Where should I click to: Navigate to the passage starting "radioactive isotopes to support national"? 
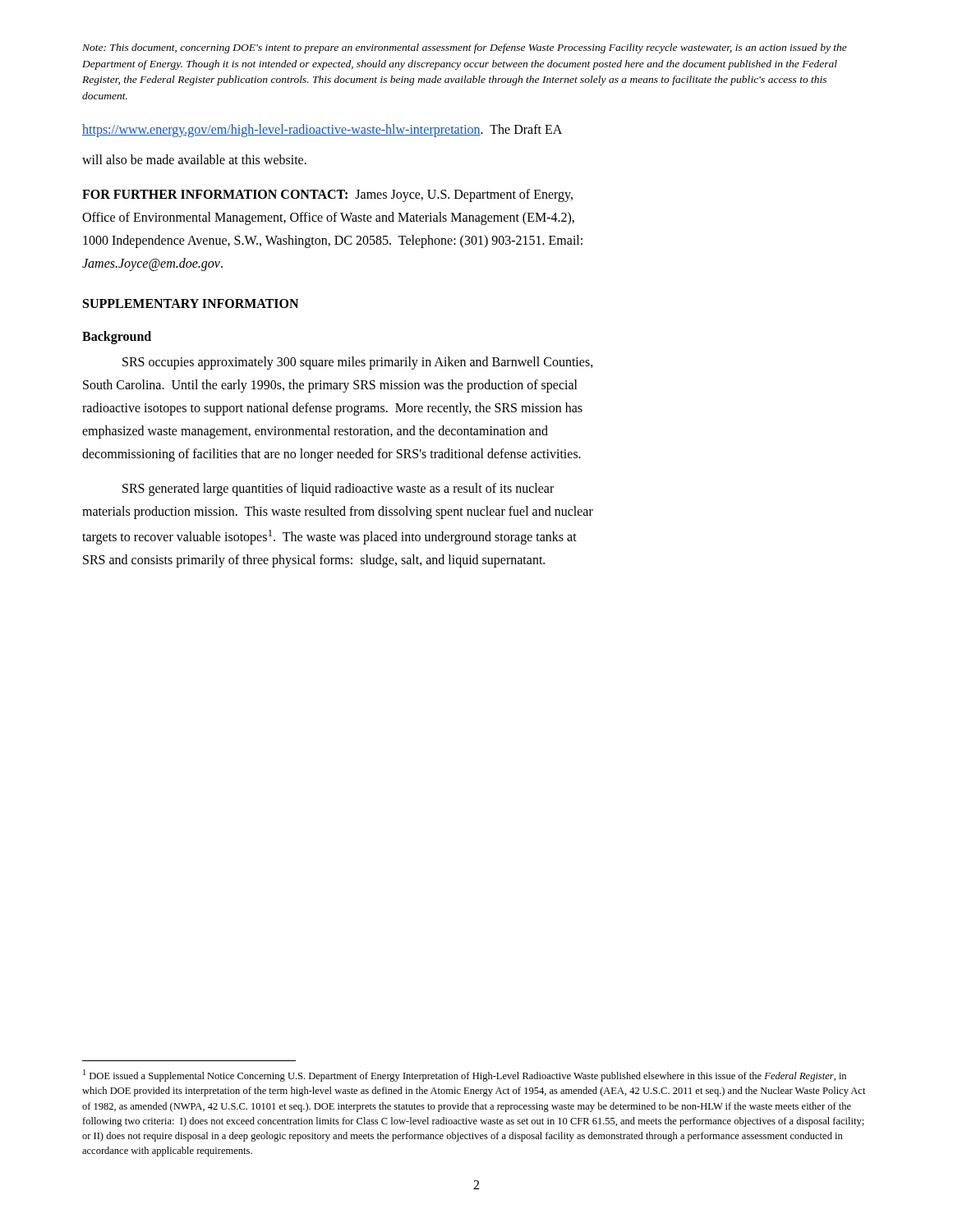pos(332,407)
